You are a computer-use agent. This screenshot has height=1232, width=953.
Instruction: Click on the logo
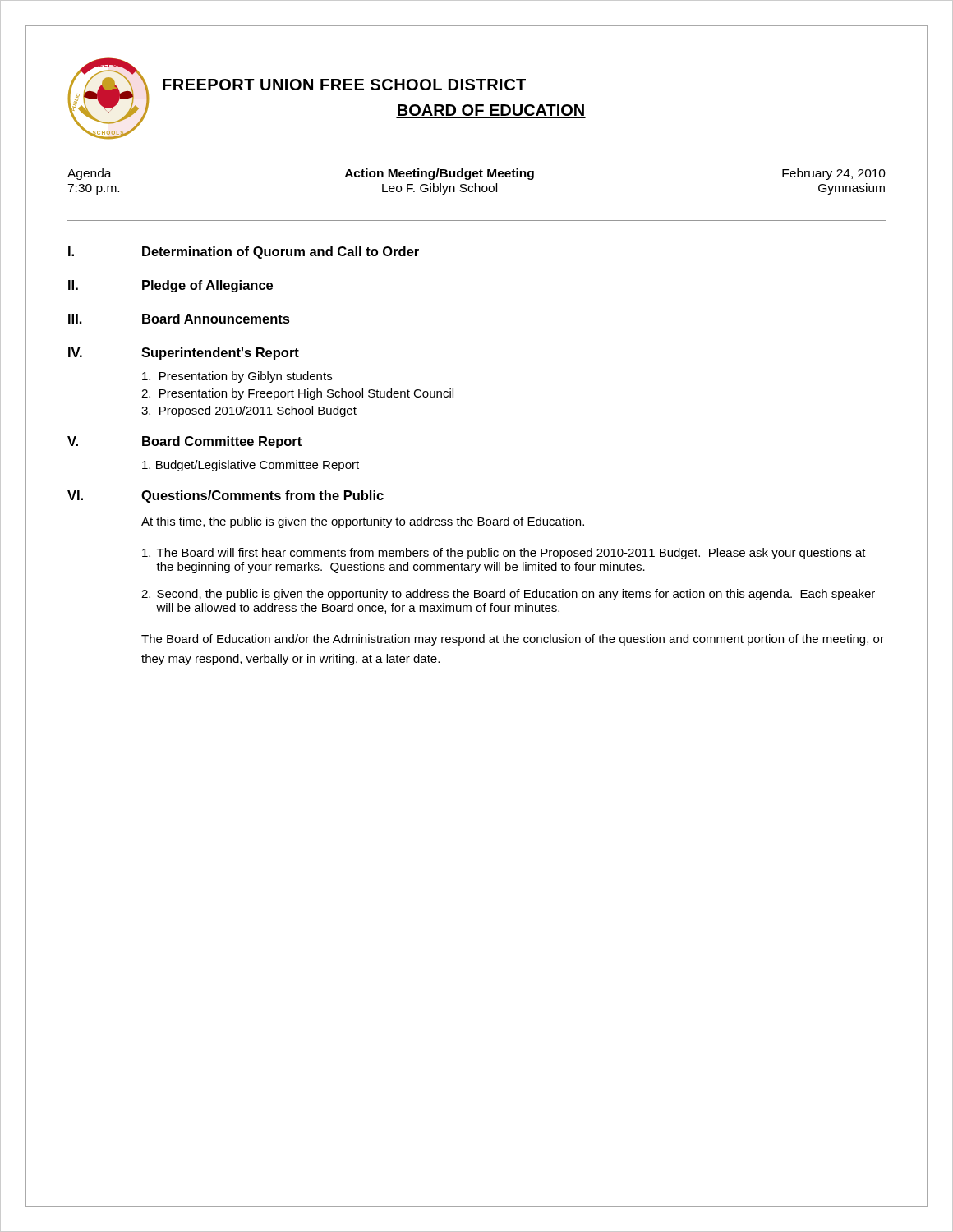[111, 100]
